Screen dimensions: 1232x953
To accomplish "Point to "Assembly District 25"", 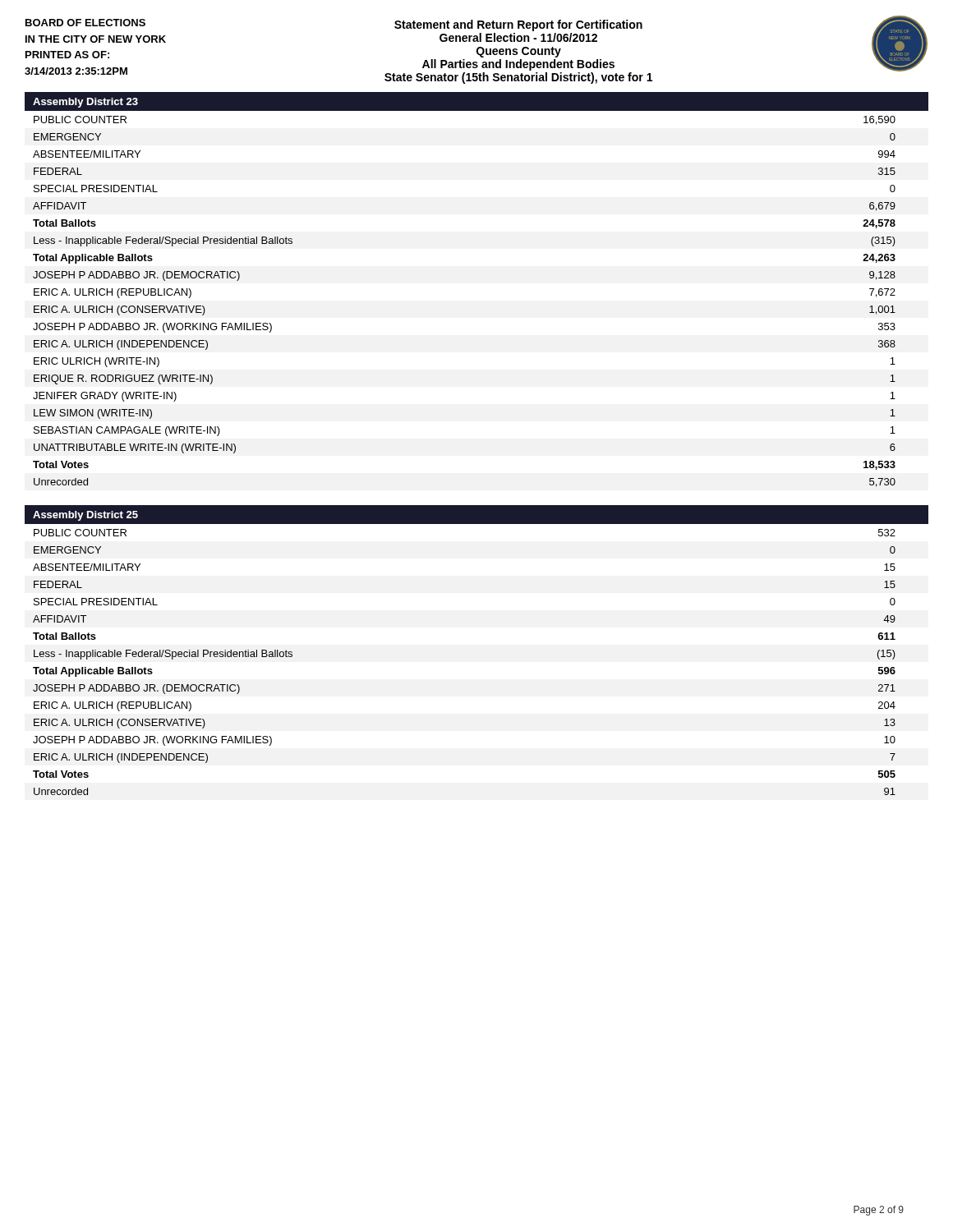I will click(85, 515).
